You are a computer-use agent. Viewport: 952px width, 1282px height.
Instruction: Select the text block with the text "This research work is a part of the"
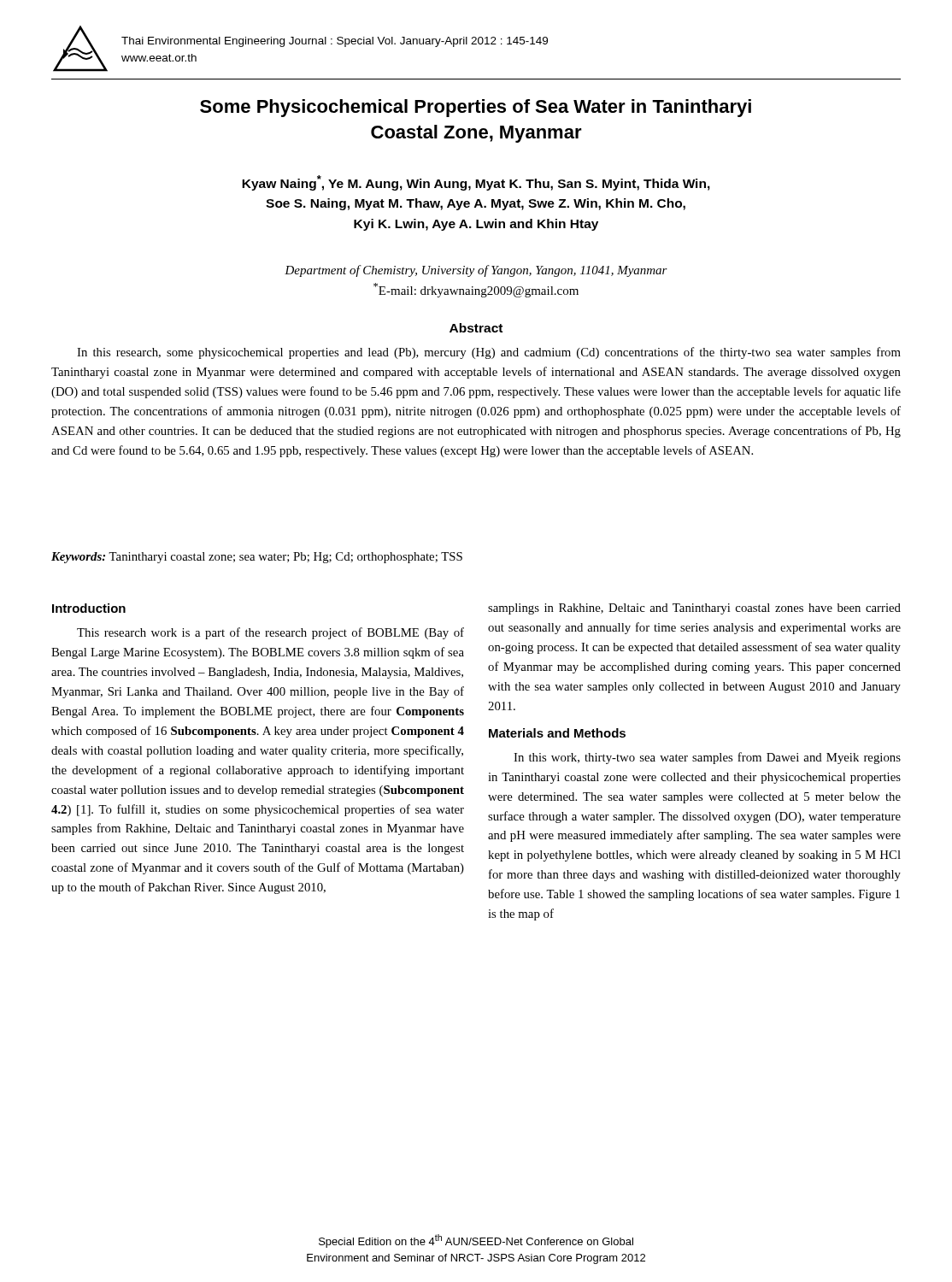tap(258, 760)
